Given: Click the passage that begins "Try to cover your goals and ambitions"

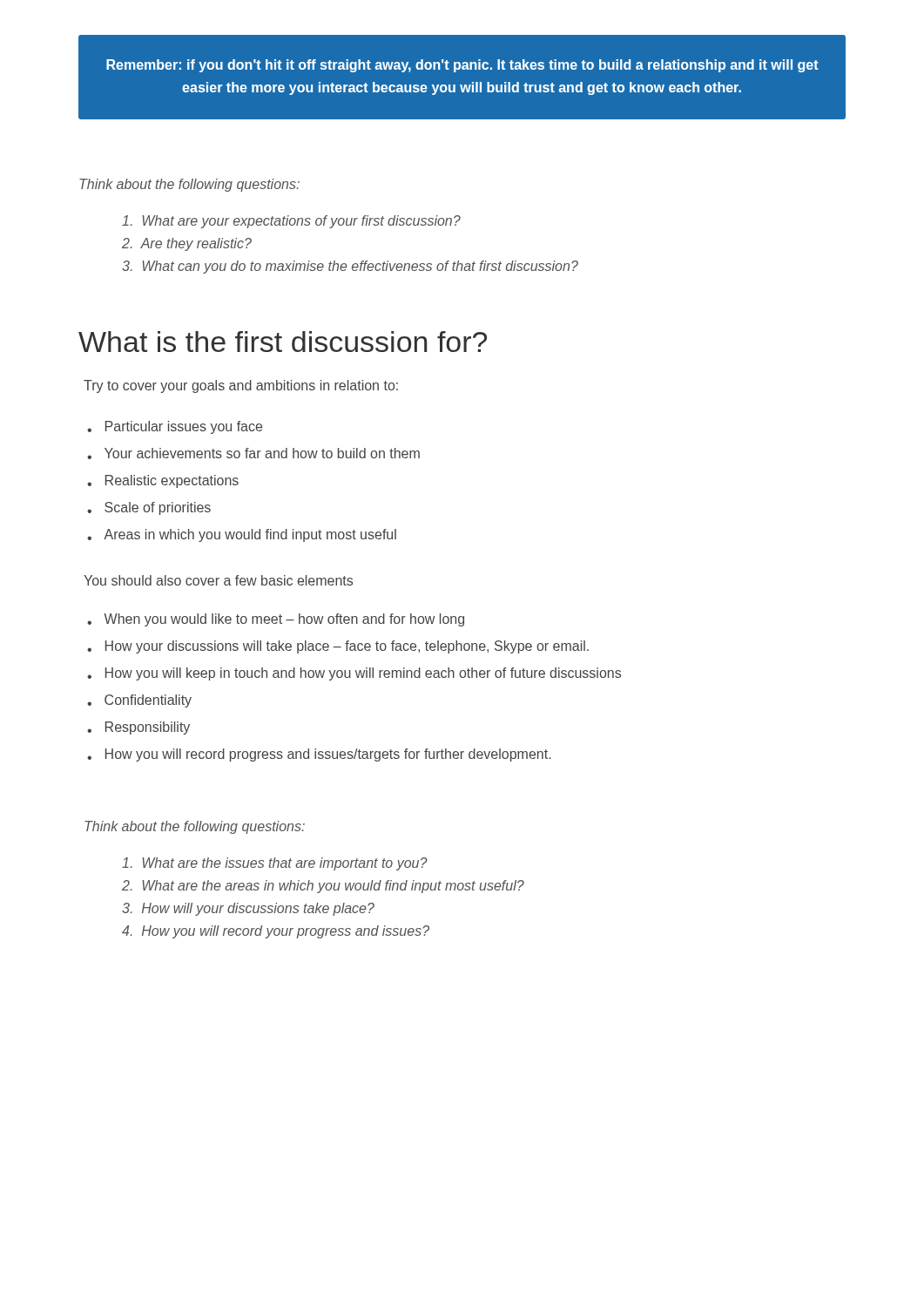Looking at the screenshot, I should pos(241,385).
